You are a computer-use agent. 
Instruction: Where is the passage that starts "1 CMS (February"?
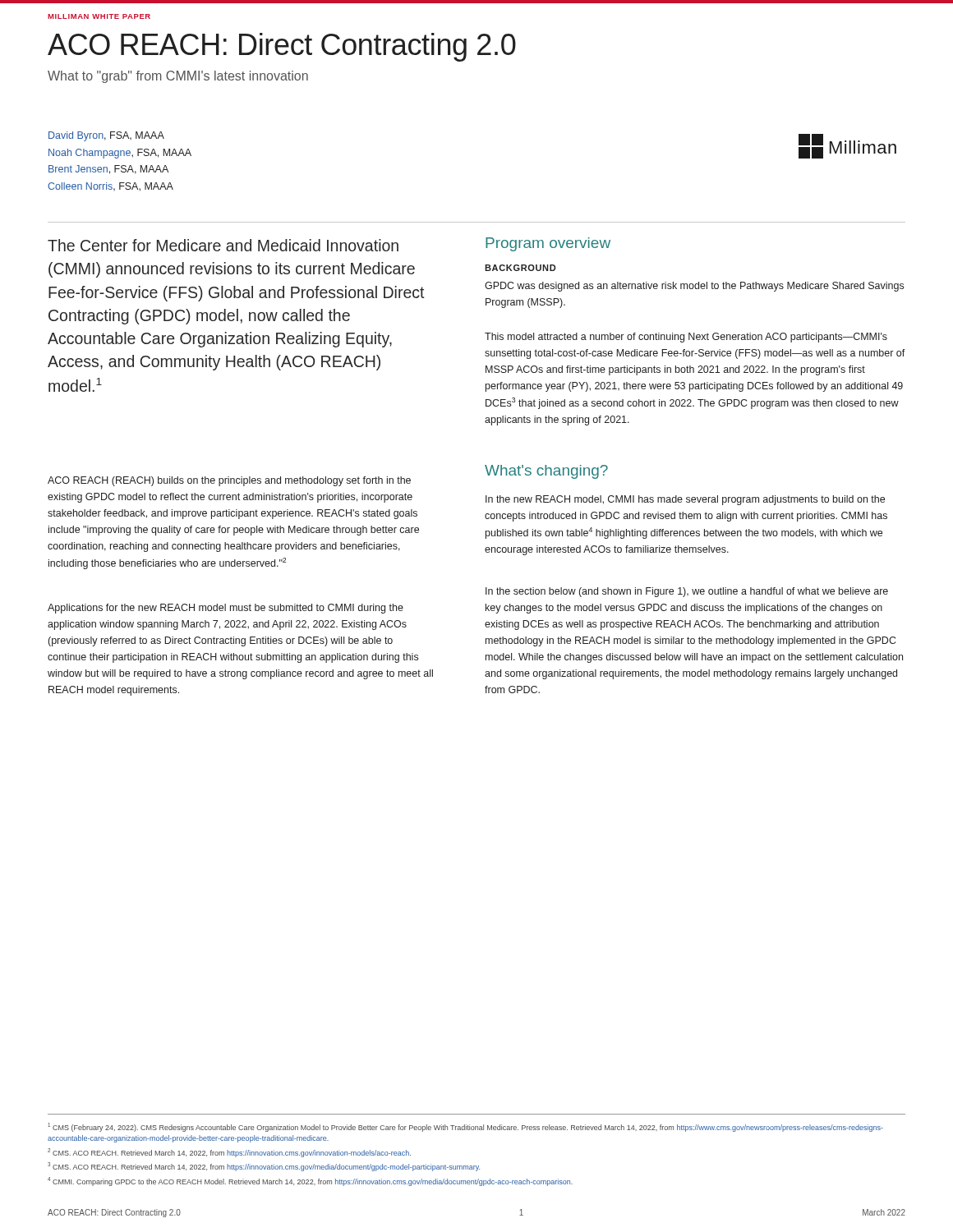pyautogui.click(x=465, y=1132)
